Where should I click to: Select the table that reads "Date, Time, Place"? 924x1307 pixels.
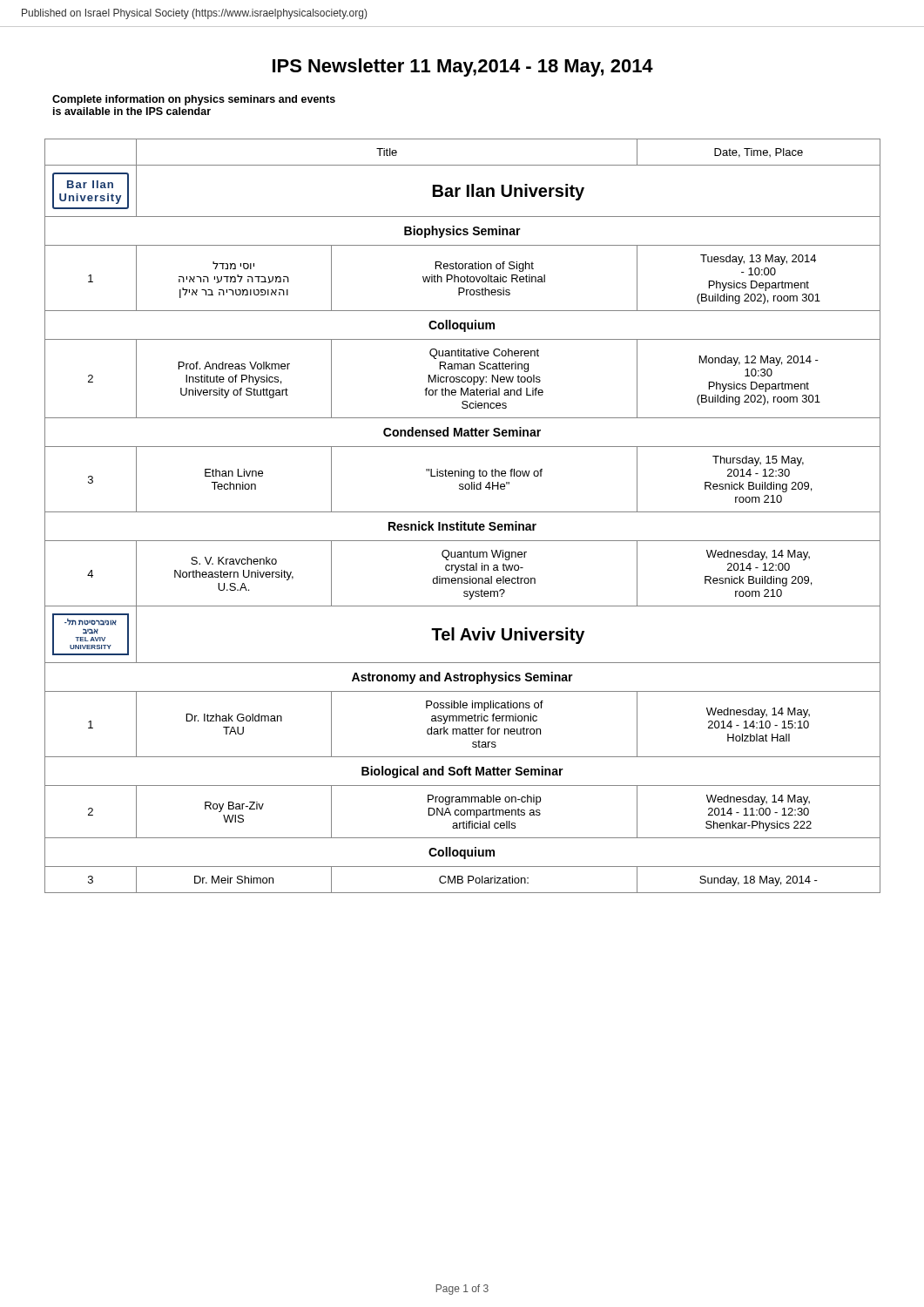[x=462, y=516]
